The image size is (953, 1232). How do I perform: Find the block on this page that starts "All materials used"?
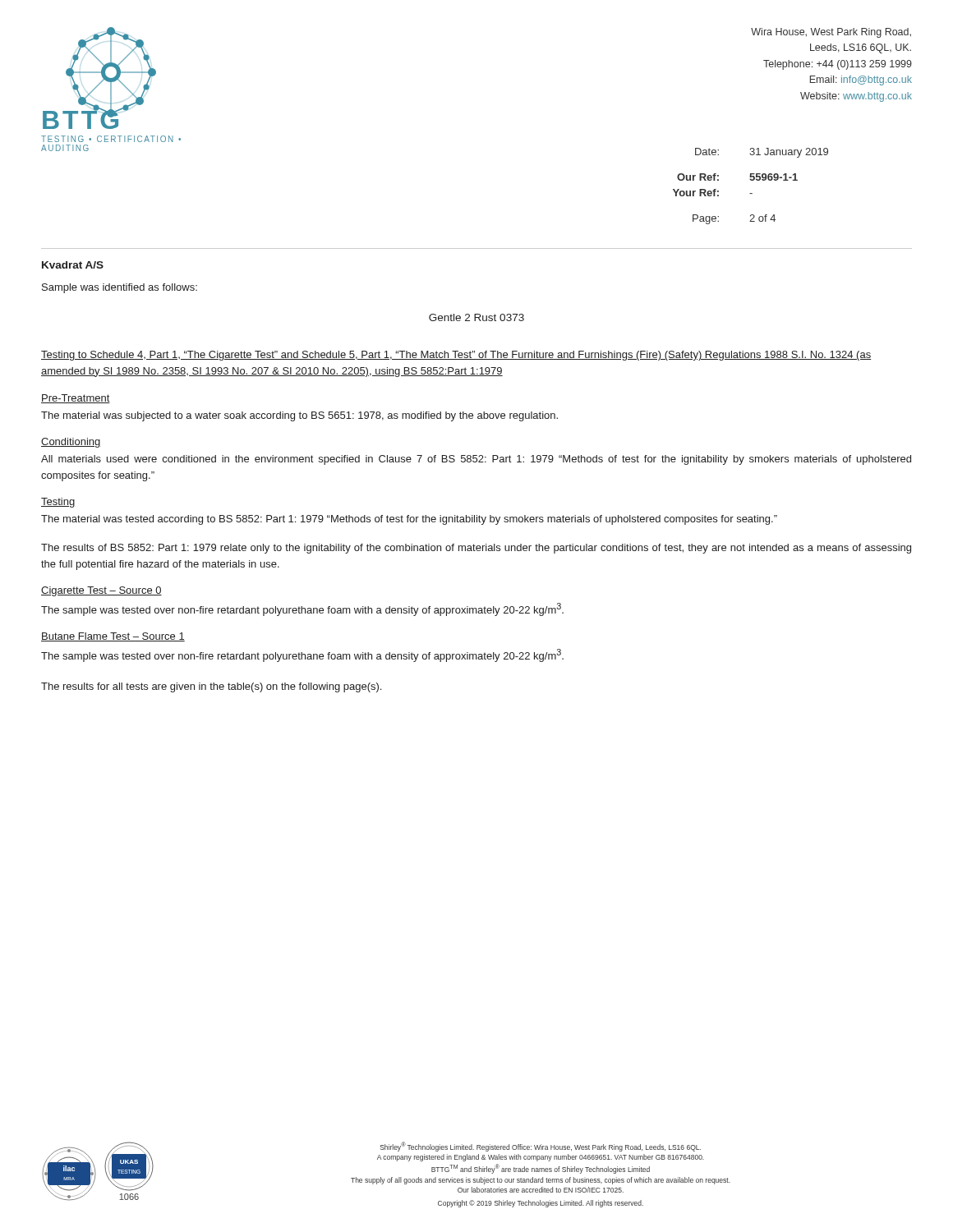click(476, 467)
